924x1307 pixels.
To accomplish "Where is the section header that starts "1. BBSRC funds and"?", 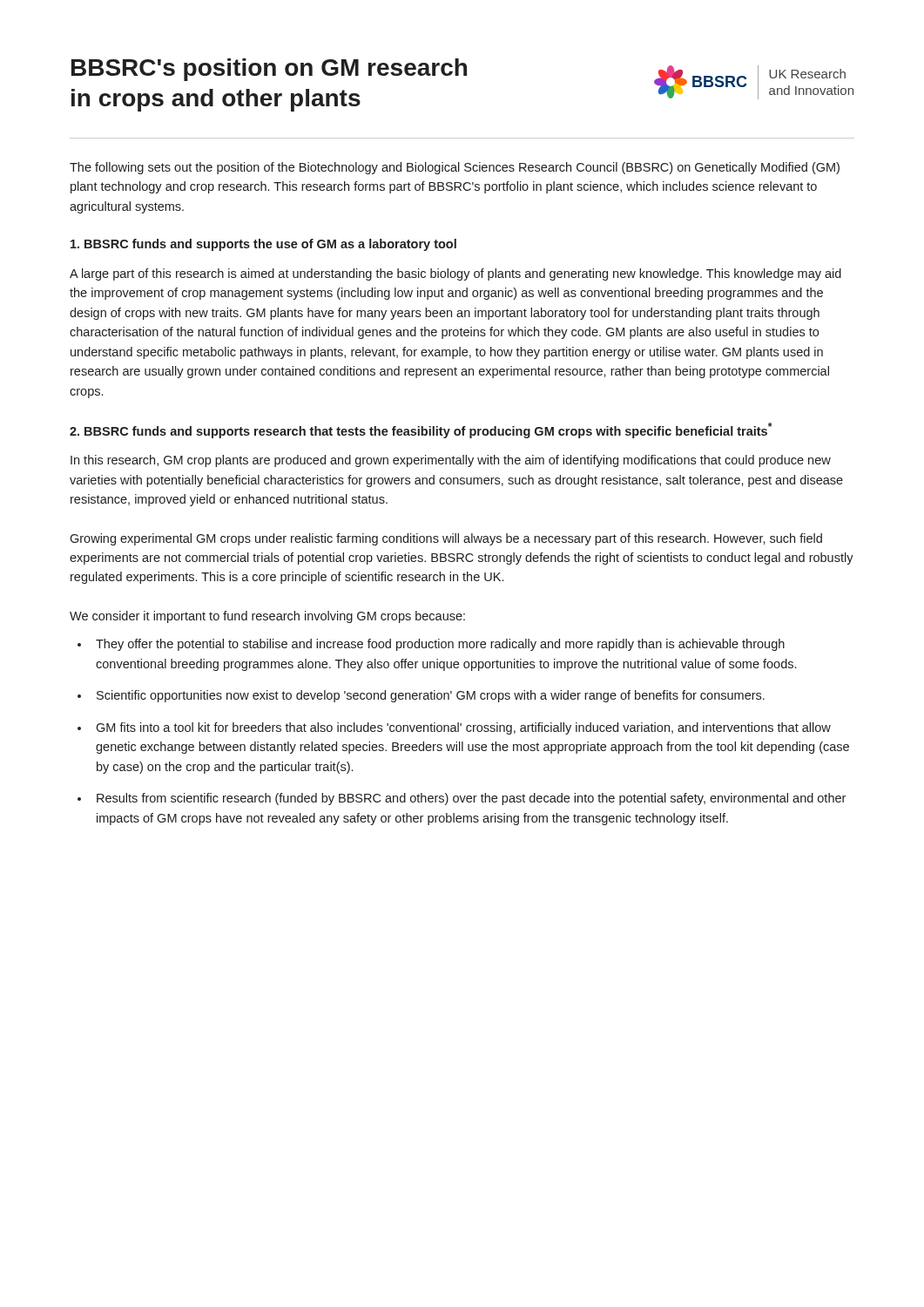I will pos(263,244).
